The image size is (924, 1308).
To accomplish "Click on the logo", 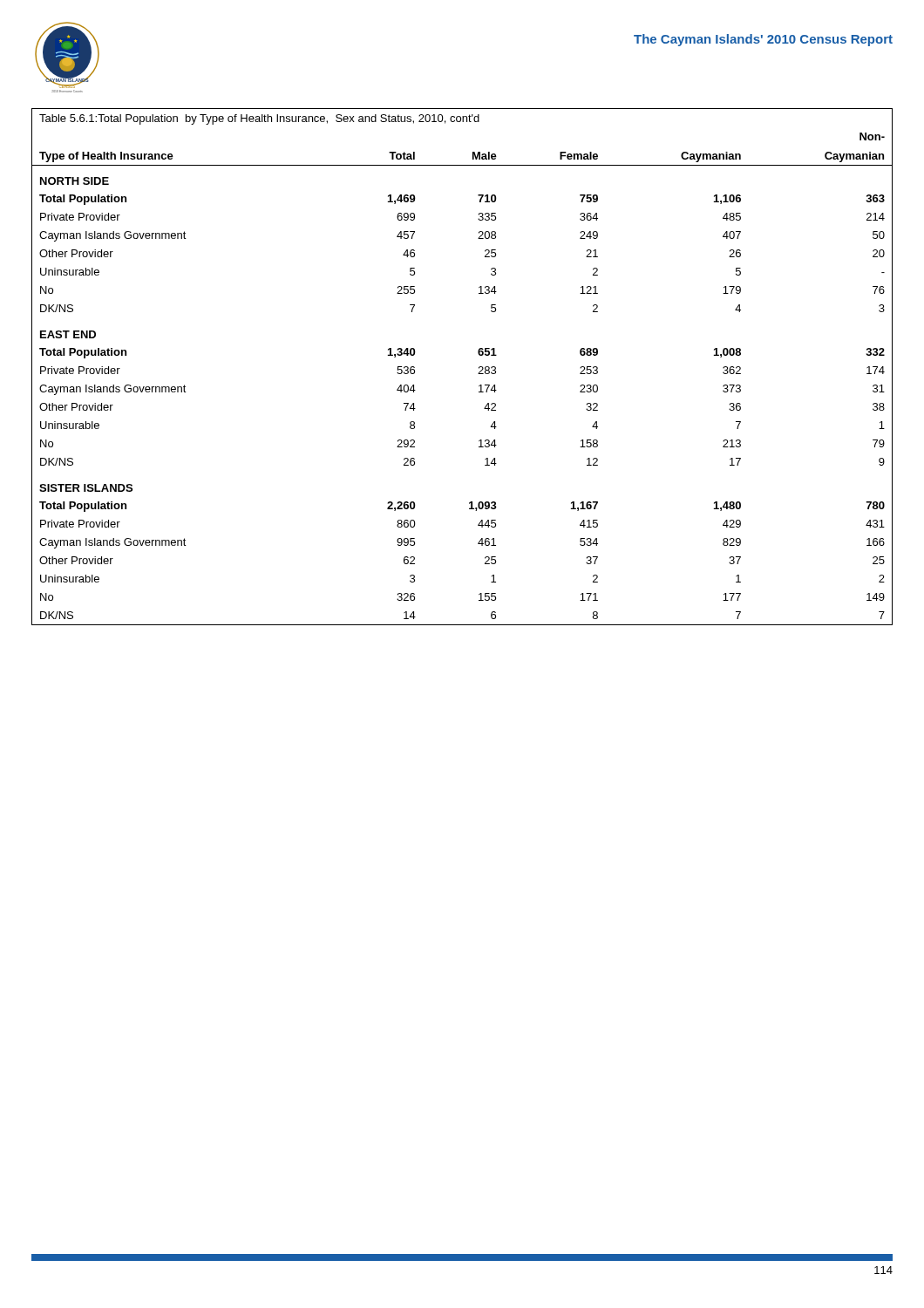I will pos(71,57).
